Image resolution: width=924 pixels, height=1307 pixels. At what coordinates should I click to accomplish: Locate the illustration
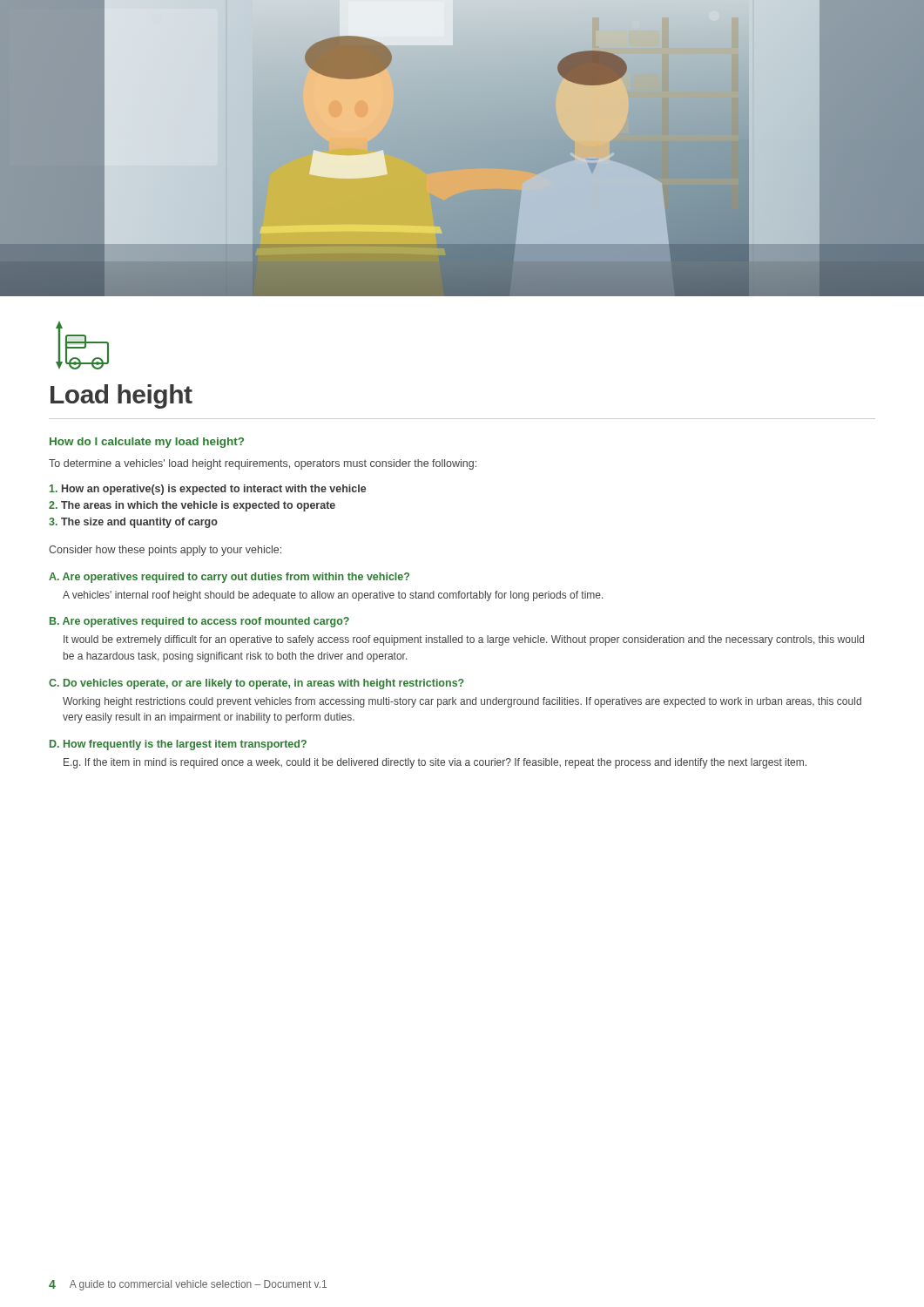[462, 346]
